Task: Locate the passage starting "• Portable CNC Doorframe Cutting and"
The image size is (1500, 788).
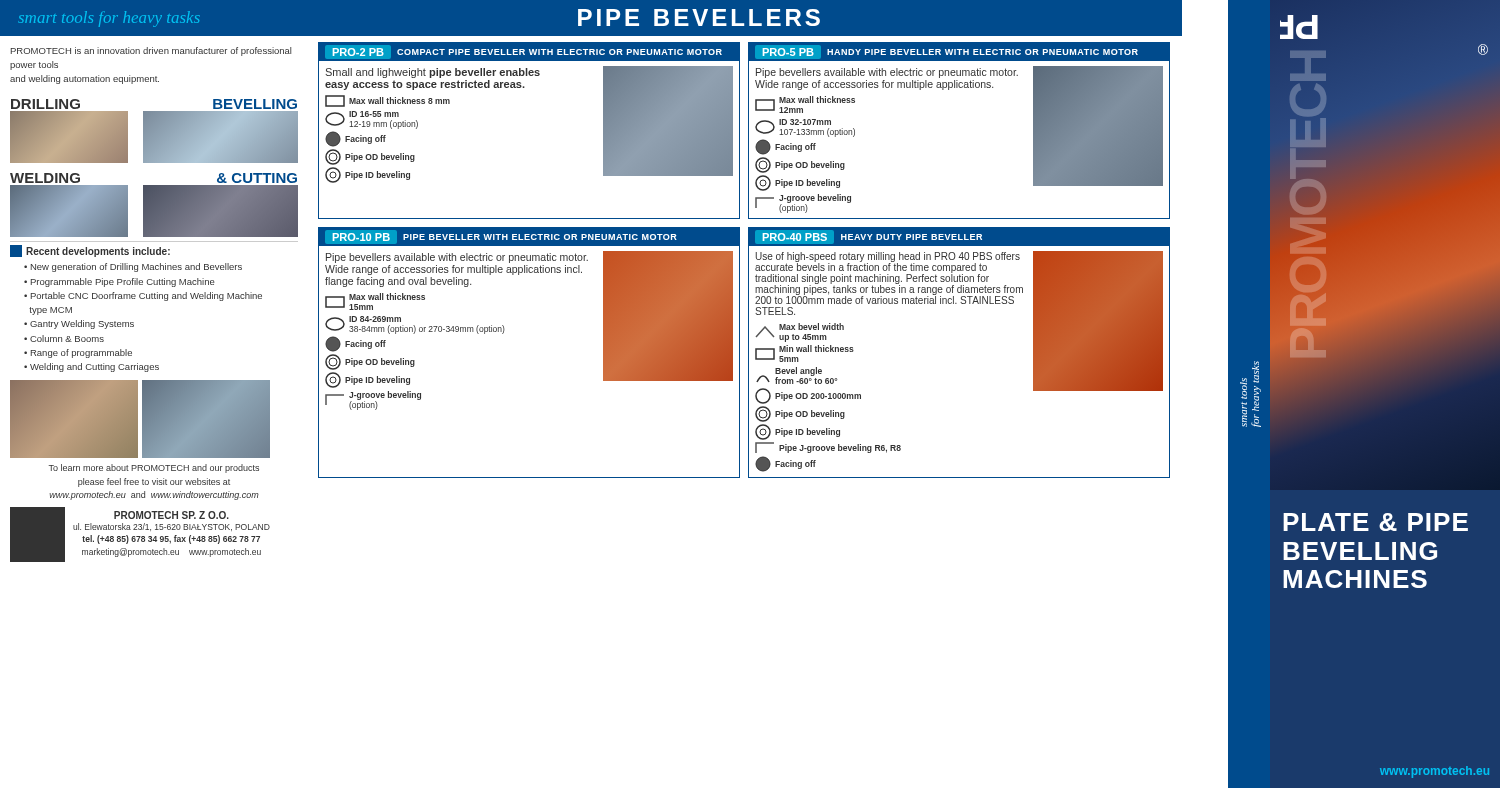Action: point(143,302)
